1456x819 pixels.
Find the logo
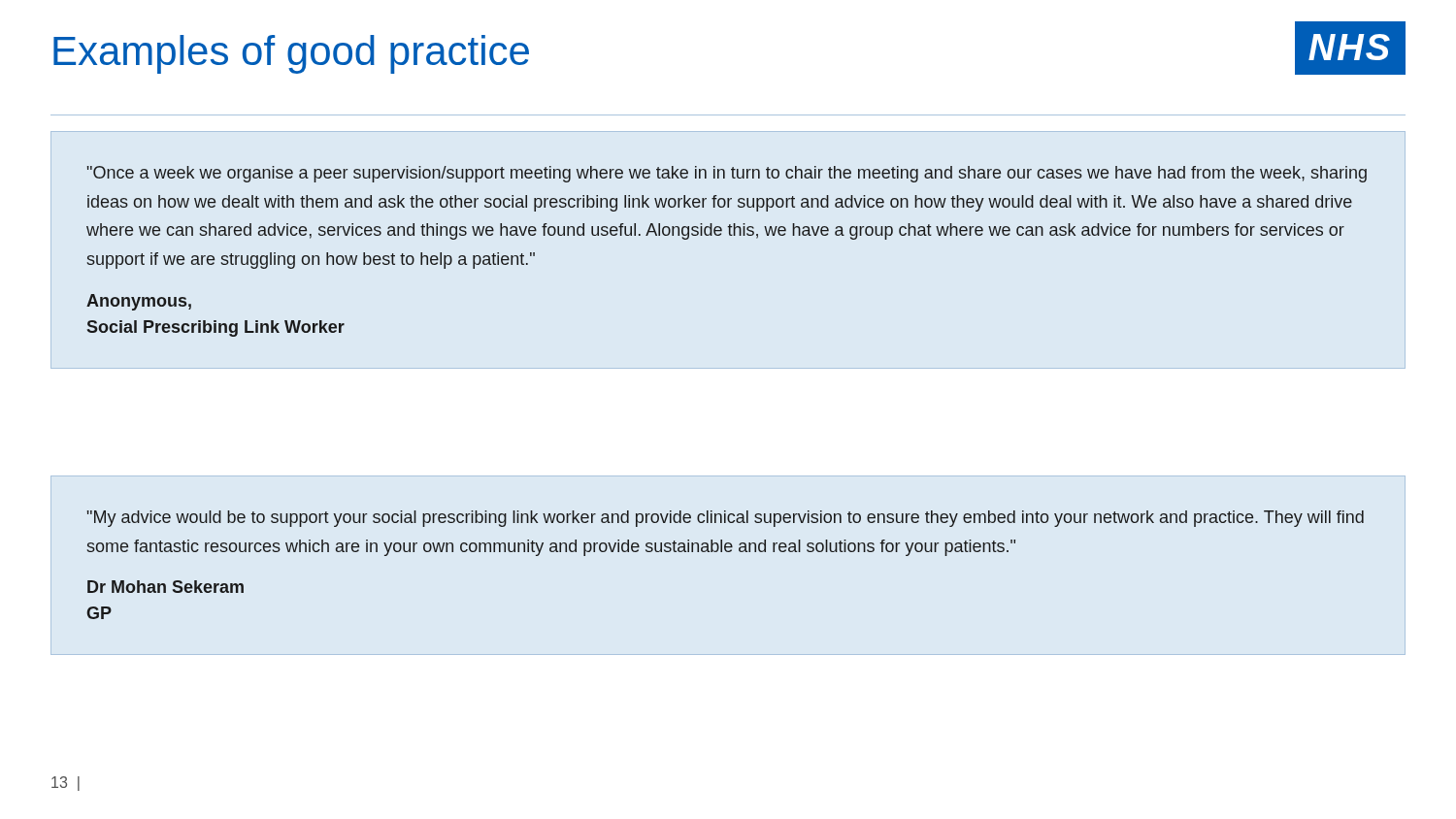pyautogui.click(x=1350, y=48)
